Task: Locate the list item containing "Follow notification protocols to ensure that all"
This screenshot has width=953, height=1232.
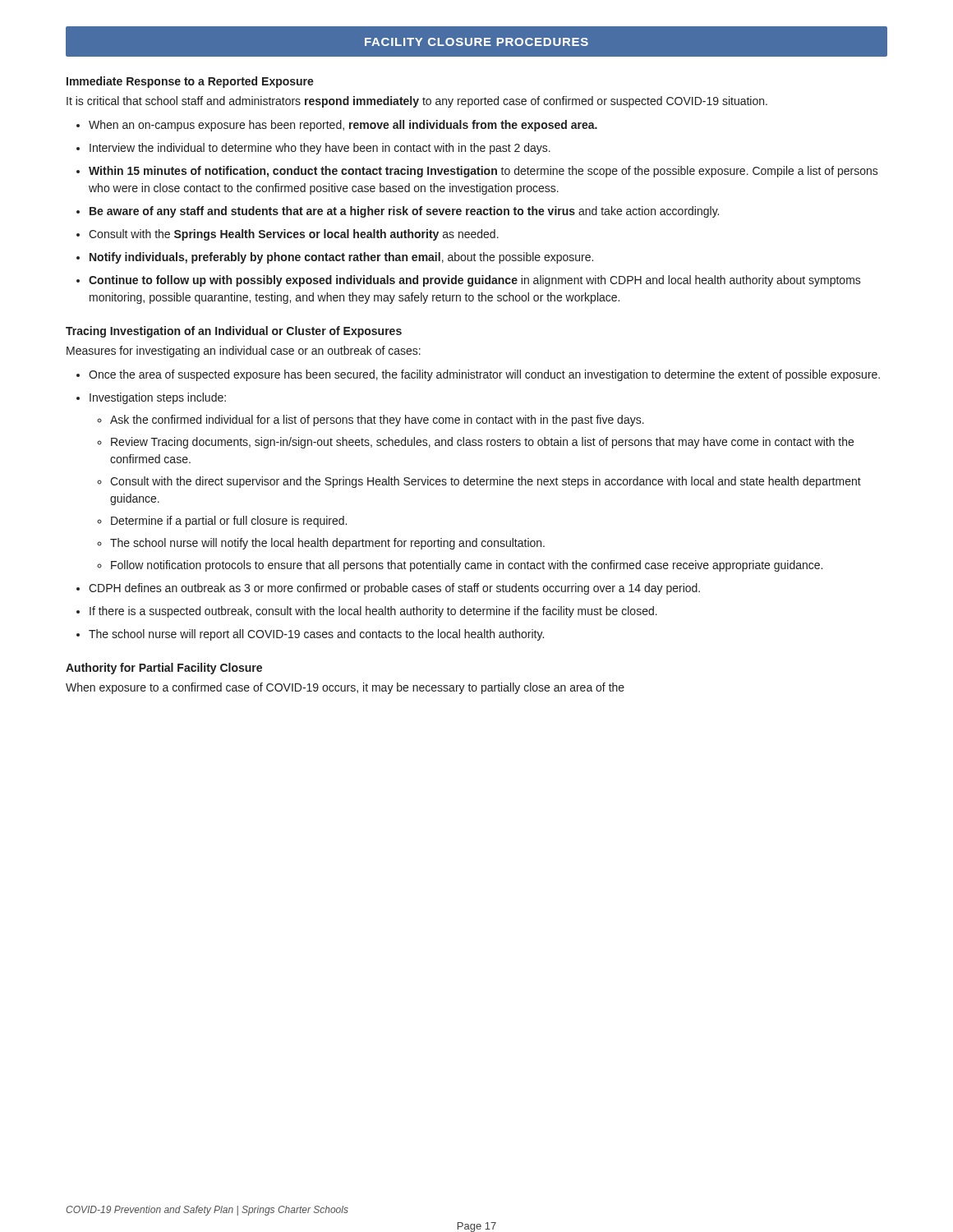Action: 467,565
